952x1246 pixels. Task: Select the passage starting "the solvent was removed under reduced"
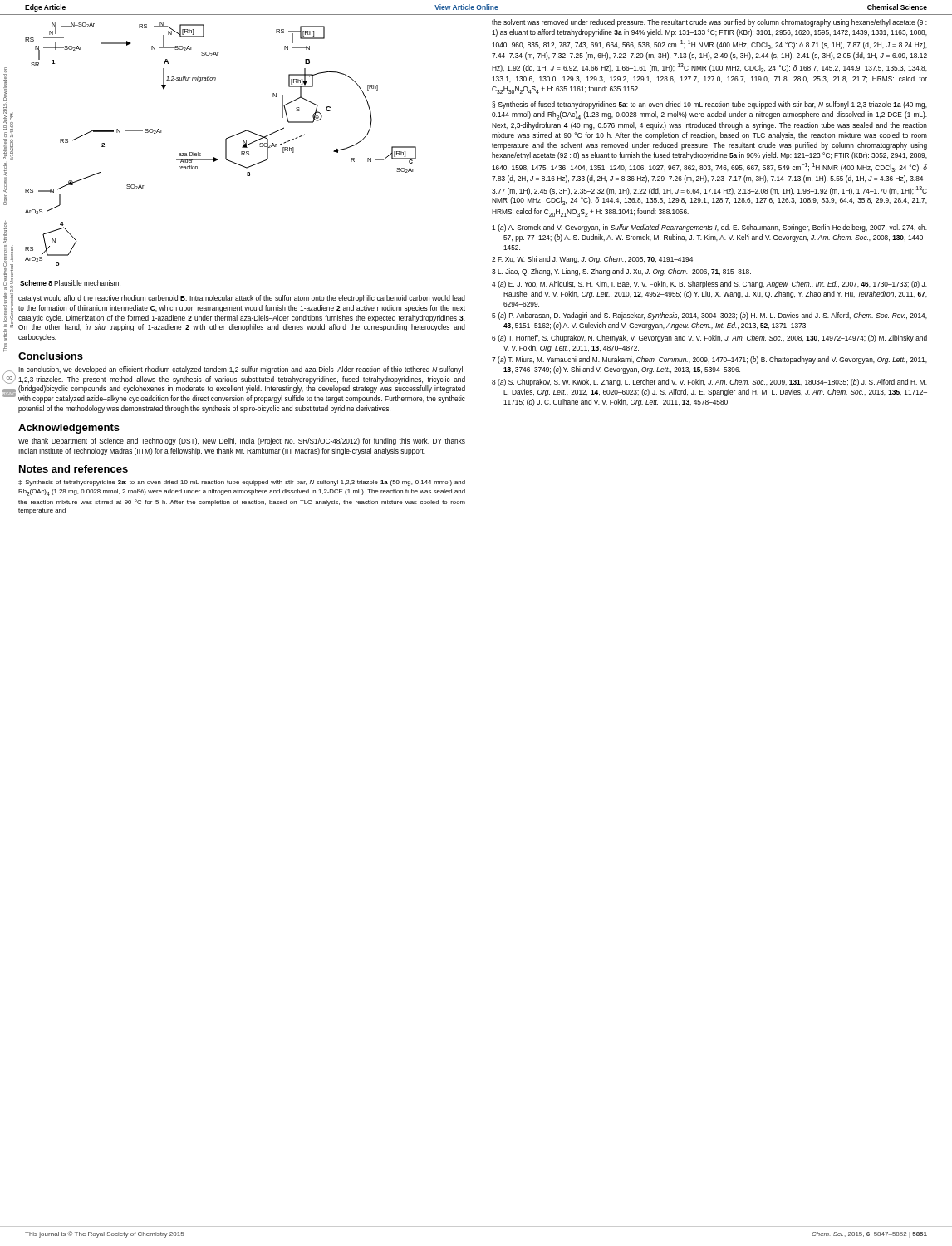tap(709, 56)
